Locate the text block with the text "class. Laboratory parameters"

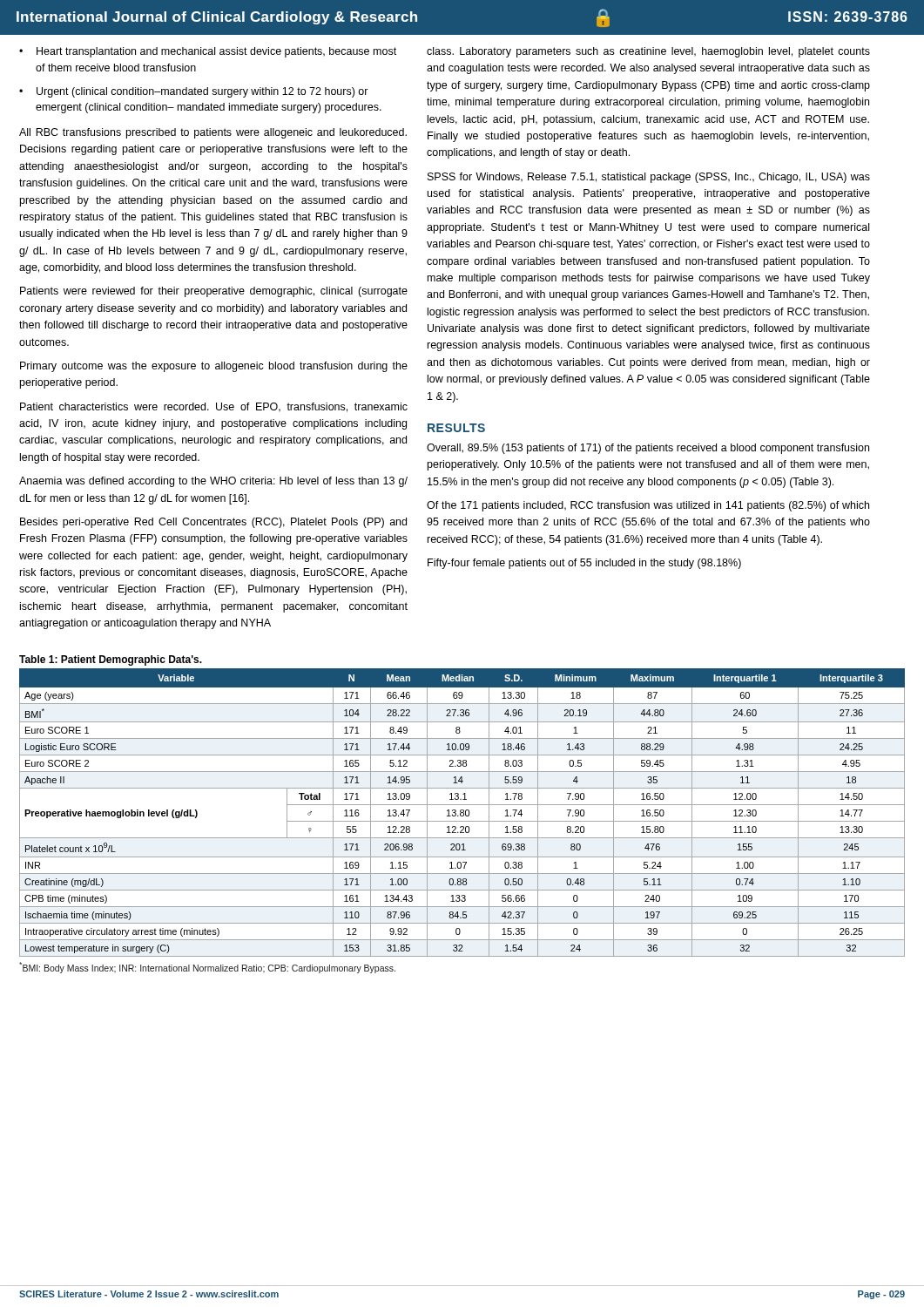[x=648, y=103]
